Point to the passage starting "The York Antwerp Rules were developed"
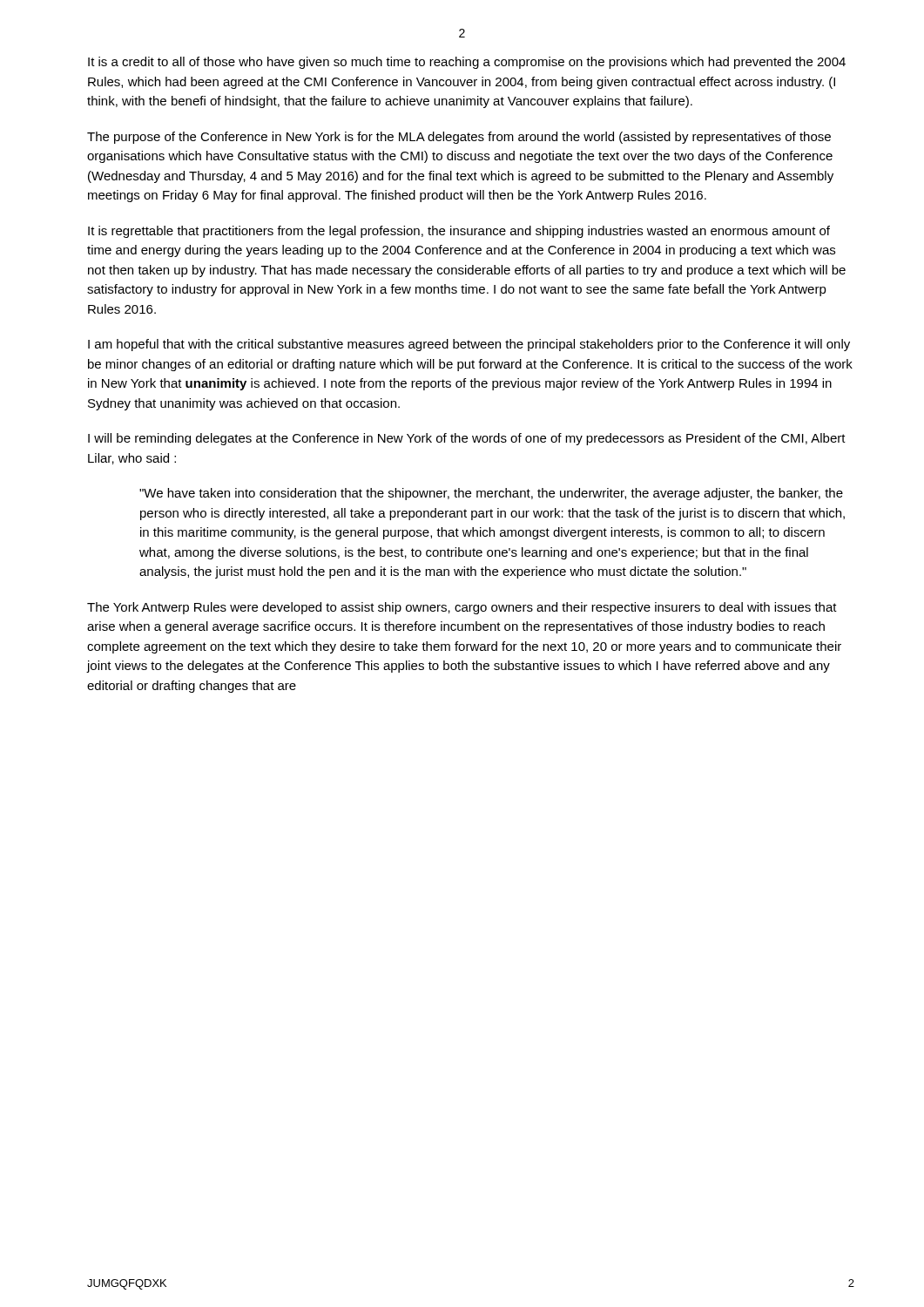 (x=464, y=646)
